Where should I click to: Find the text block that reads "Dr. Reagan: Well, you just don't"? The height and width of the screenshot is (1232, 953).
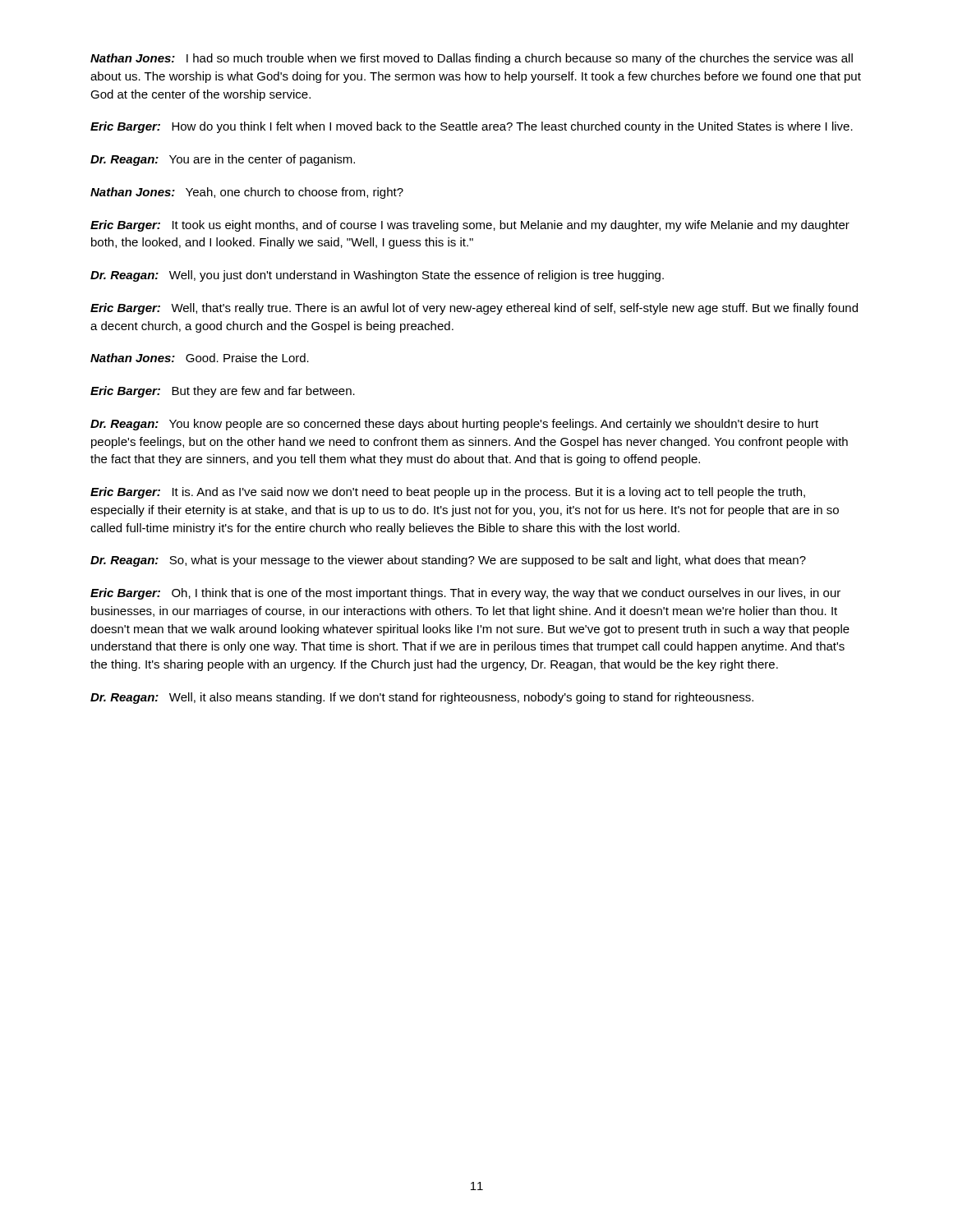(378, 275)
